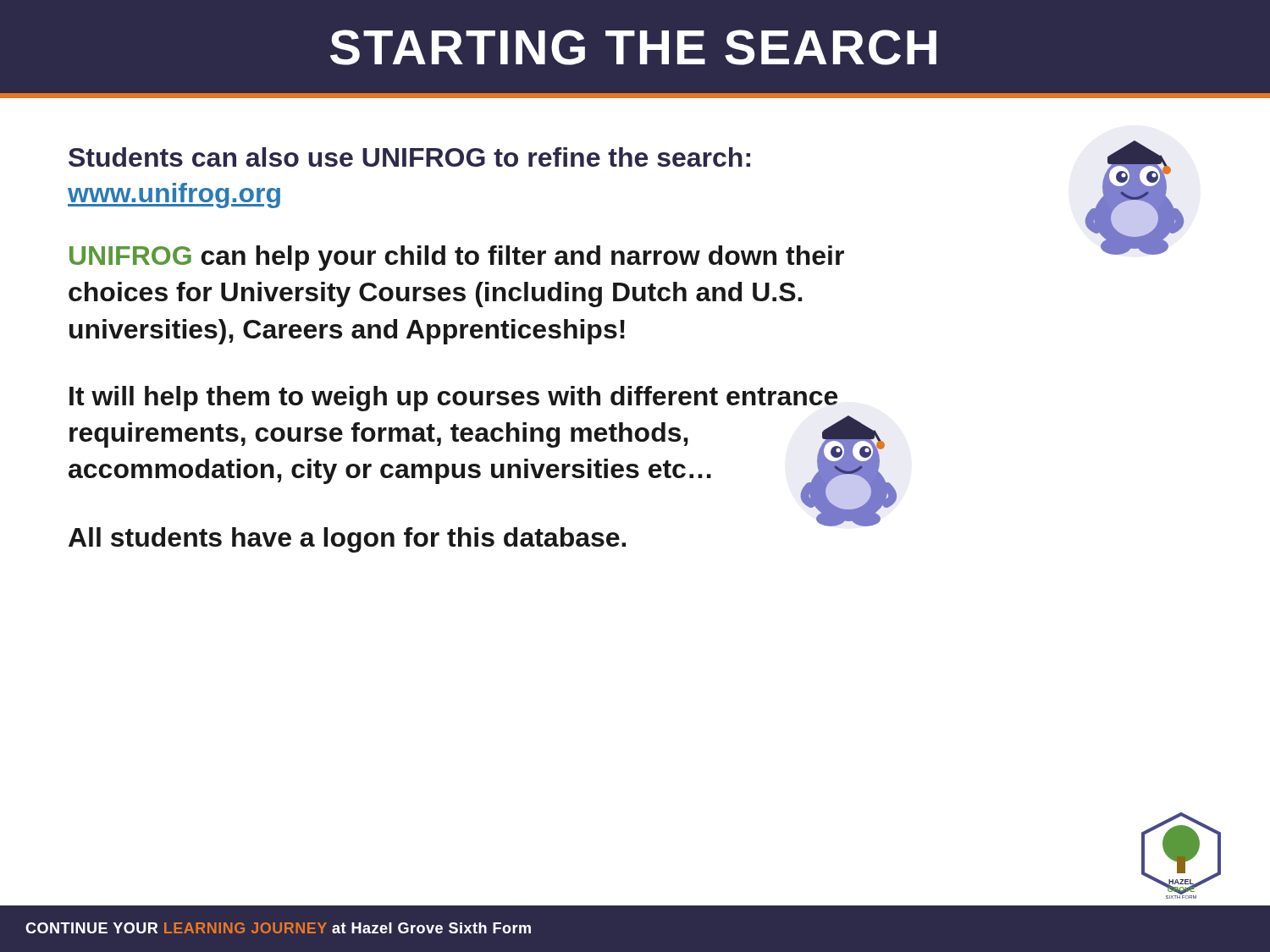Select the text block starting "UNIFROG can help your child to filter and"

click(x=456, y=292)
